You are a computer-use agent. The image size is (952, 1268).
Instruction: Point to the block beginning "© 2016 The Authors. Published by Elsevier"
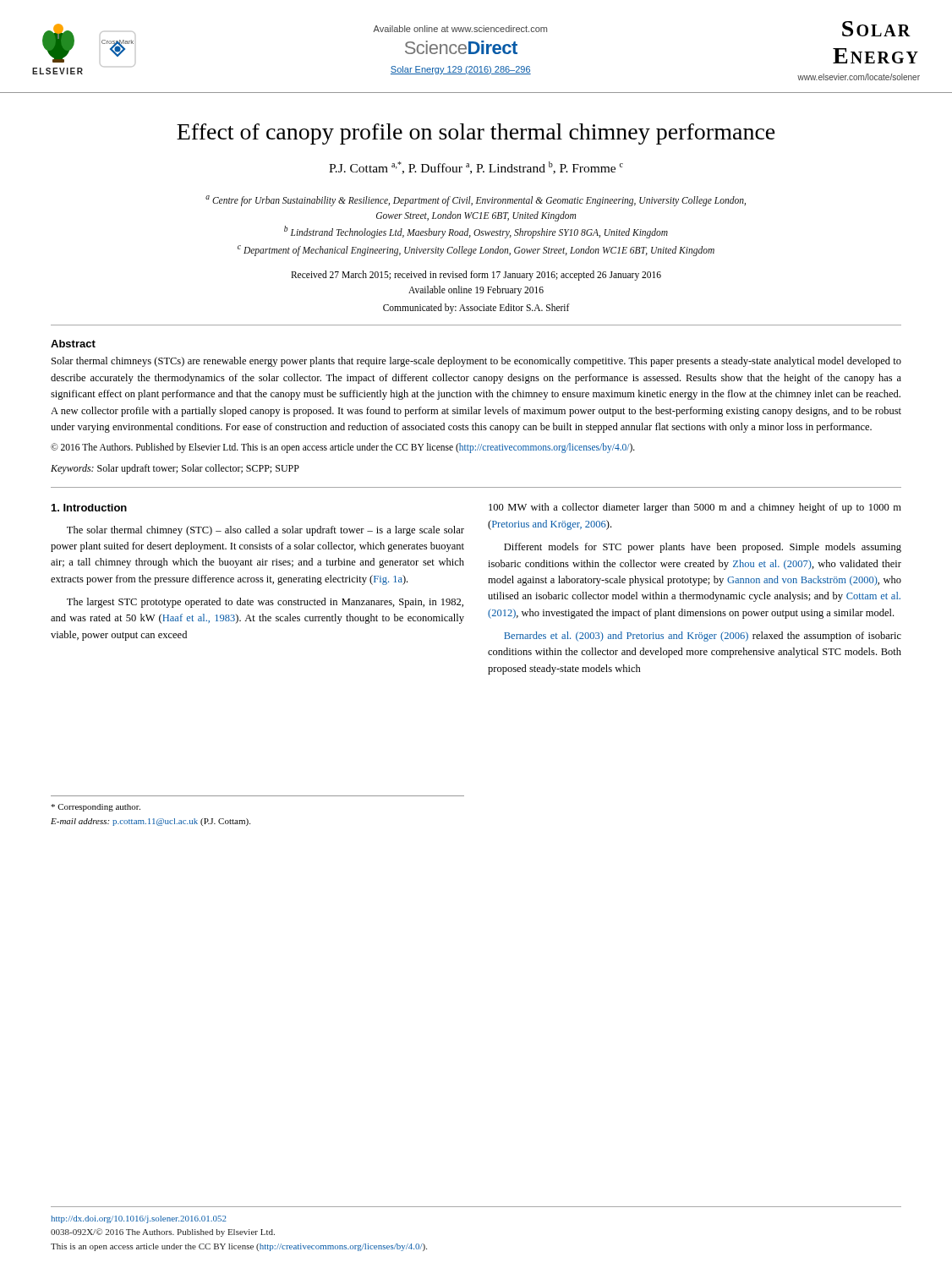click(x=343, y=447)
